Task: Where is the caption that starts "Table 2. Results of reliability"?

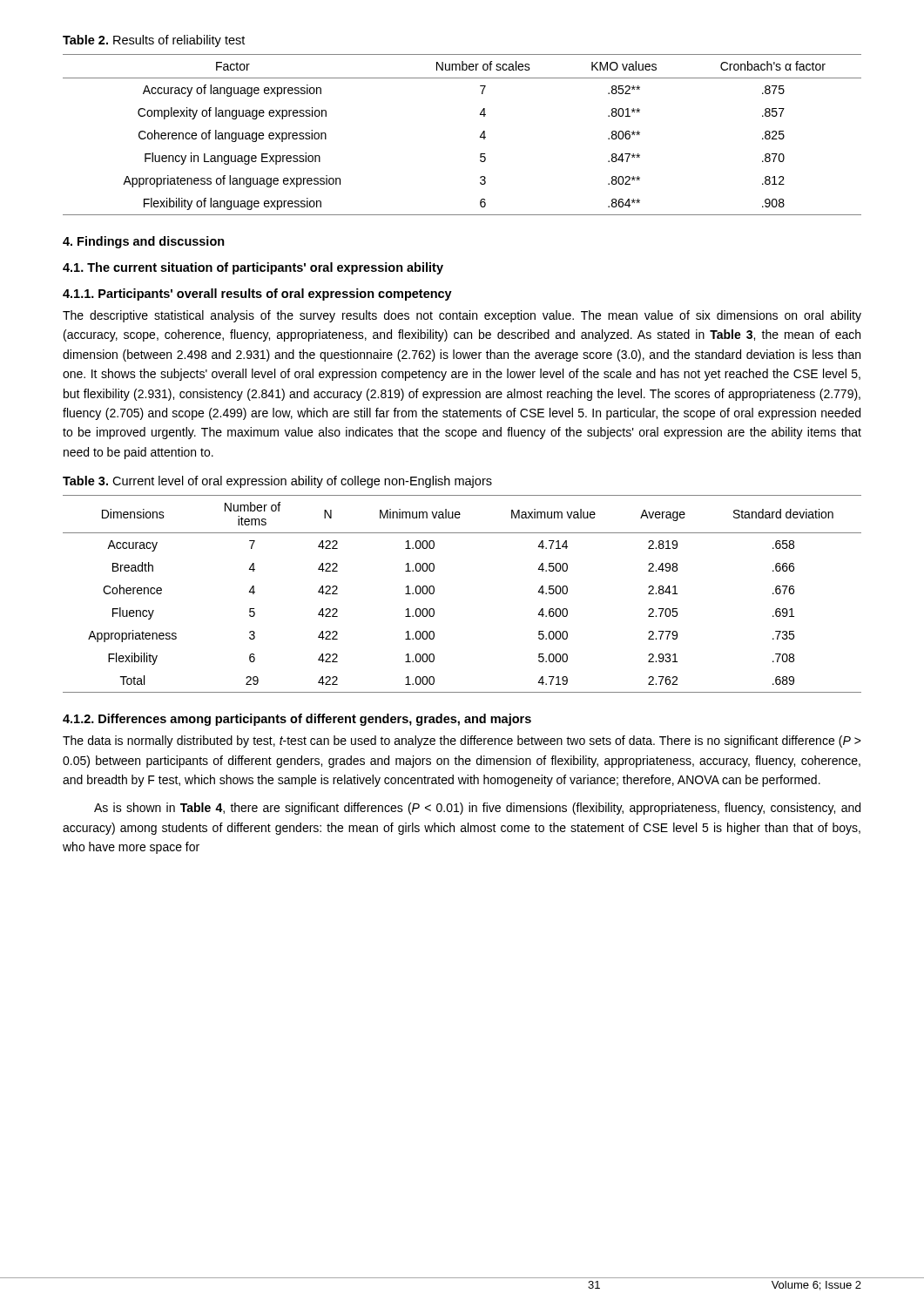Action: (154, 40)
